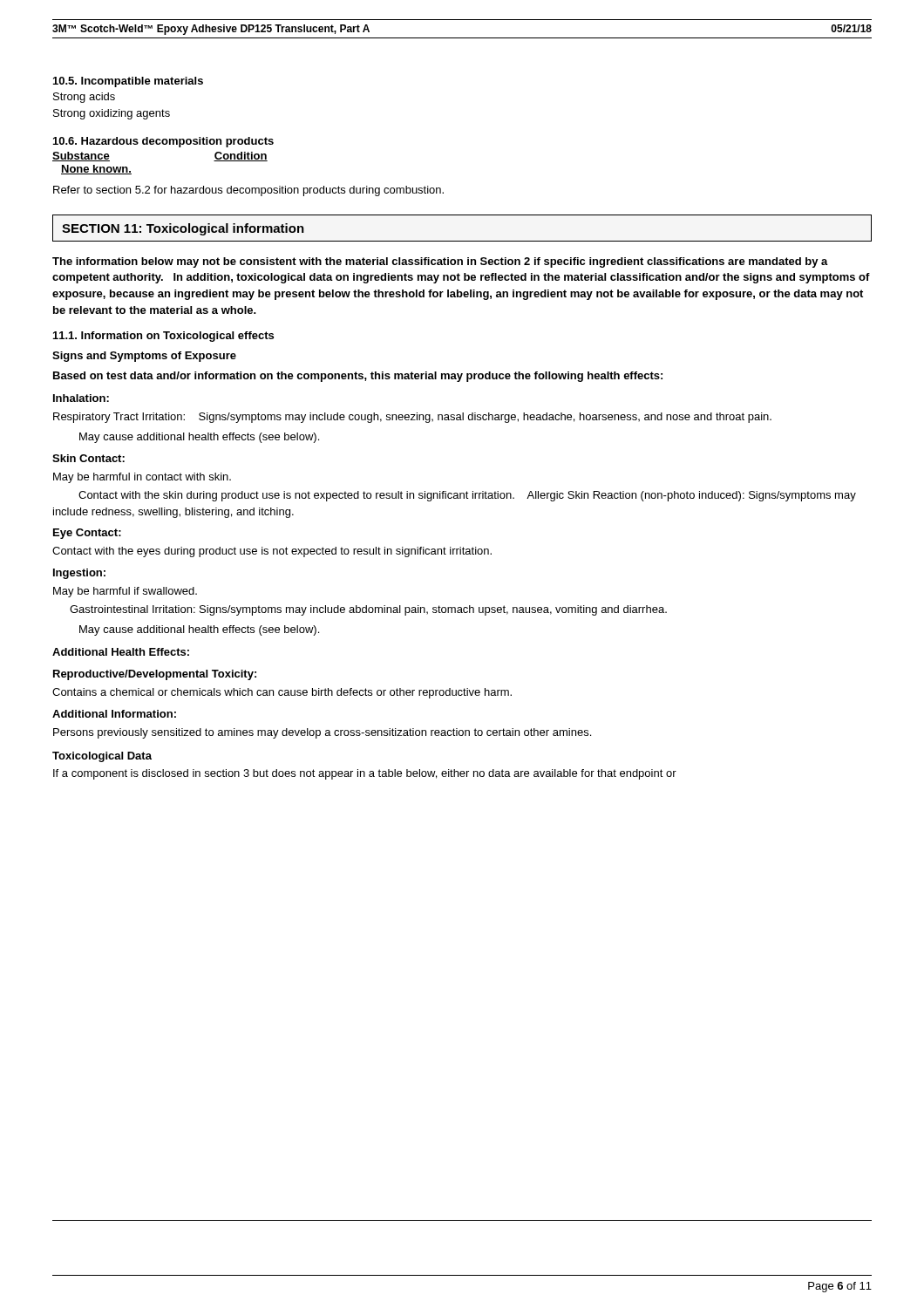Locate the section header that says "Additional Health Effects:"

point(121,652)
